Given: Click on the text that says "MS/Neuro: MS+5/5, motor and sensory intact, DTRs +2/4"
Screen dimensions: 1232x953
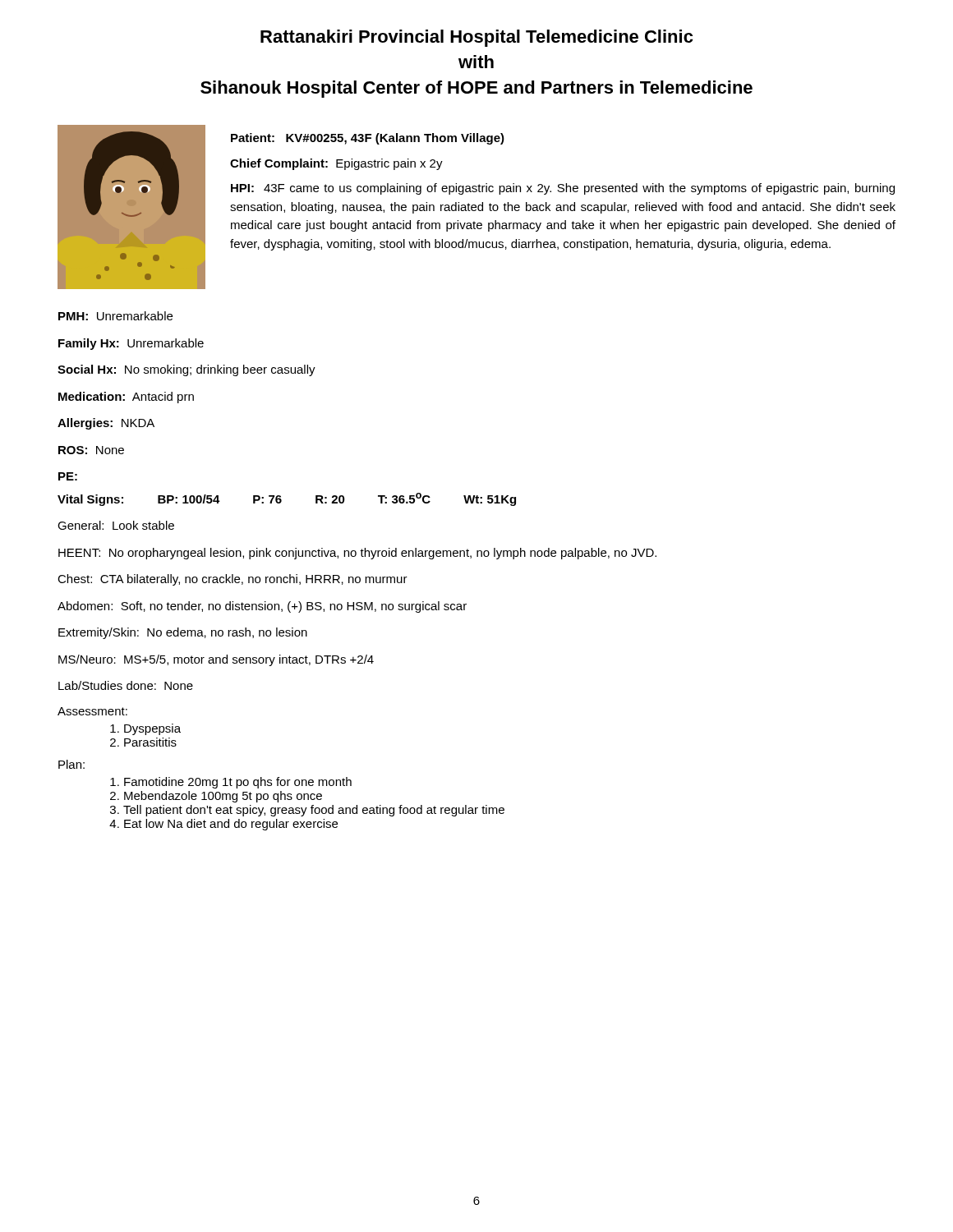Looking at the screenshot, I should [216, 659].
